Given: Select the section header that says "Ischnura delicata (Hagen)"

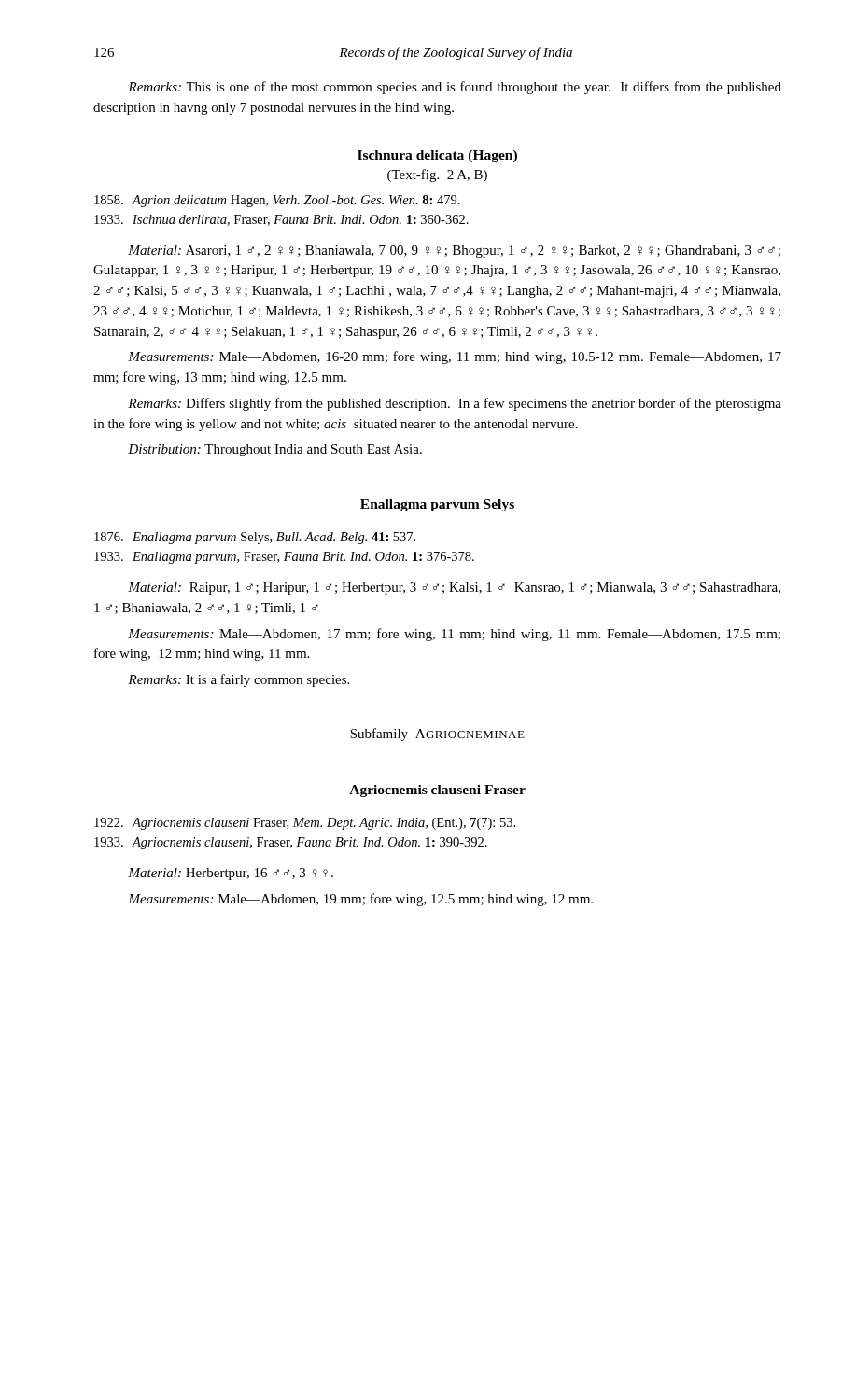Looking at the screenshot, I should pos(437,154).
